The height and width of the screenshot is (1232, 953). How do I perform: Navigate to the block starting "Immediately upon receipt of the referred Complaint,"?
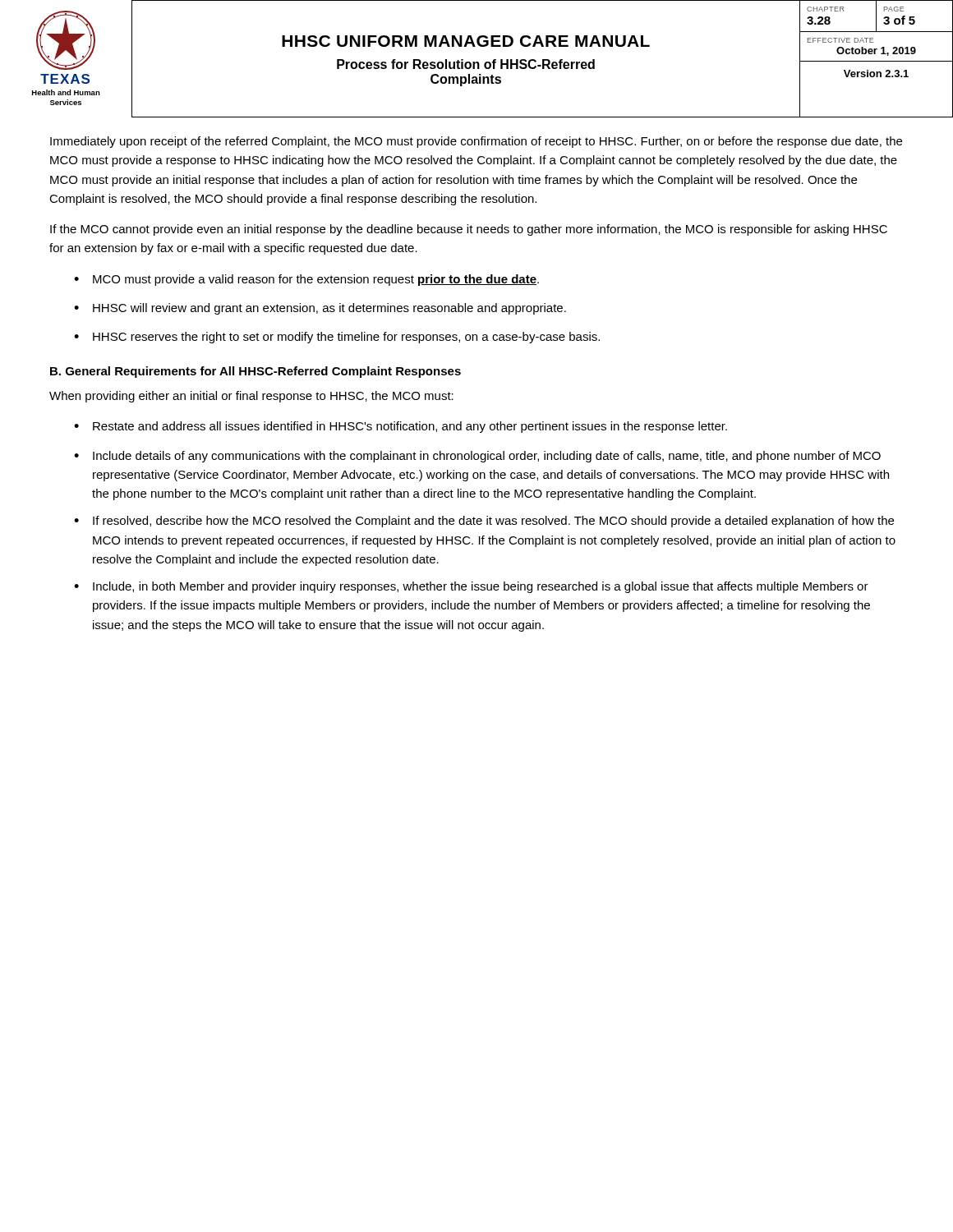[x=476, y=170]
